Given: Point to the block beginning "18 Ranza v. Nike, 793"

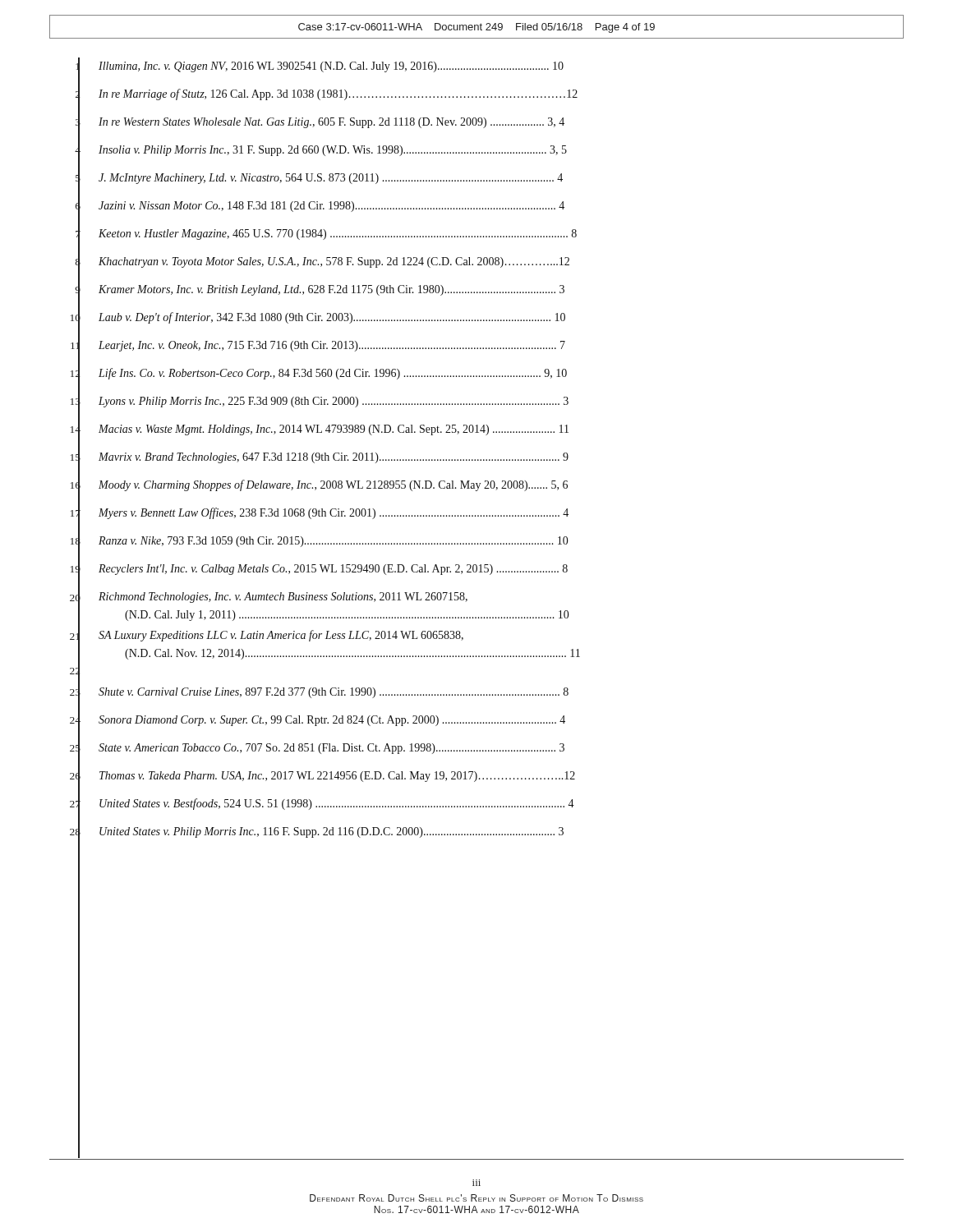Looking at the screenshot, I should pyautogui.click(x=476, y=541).
